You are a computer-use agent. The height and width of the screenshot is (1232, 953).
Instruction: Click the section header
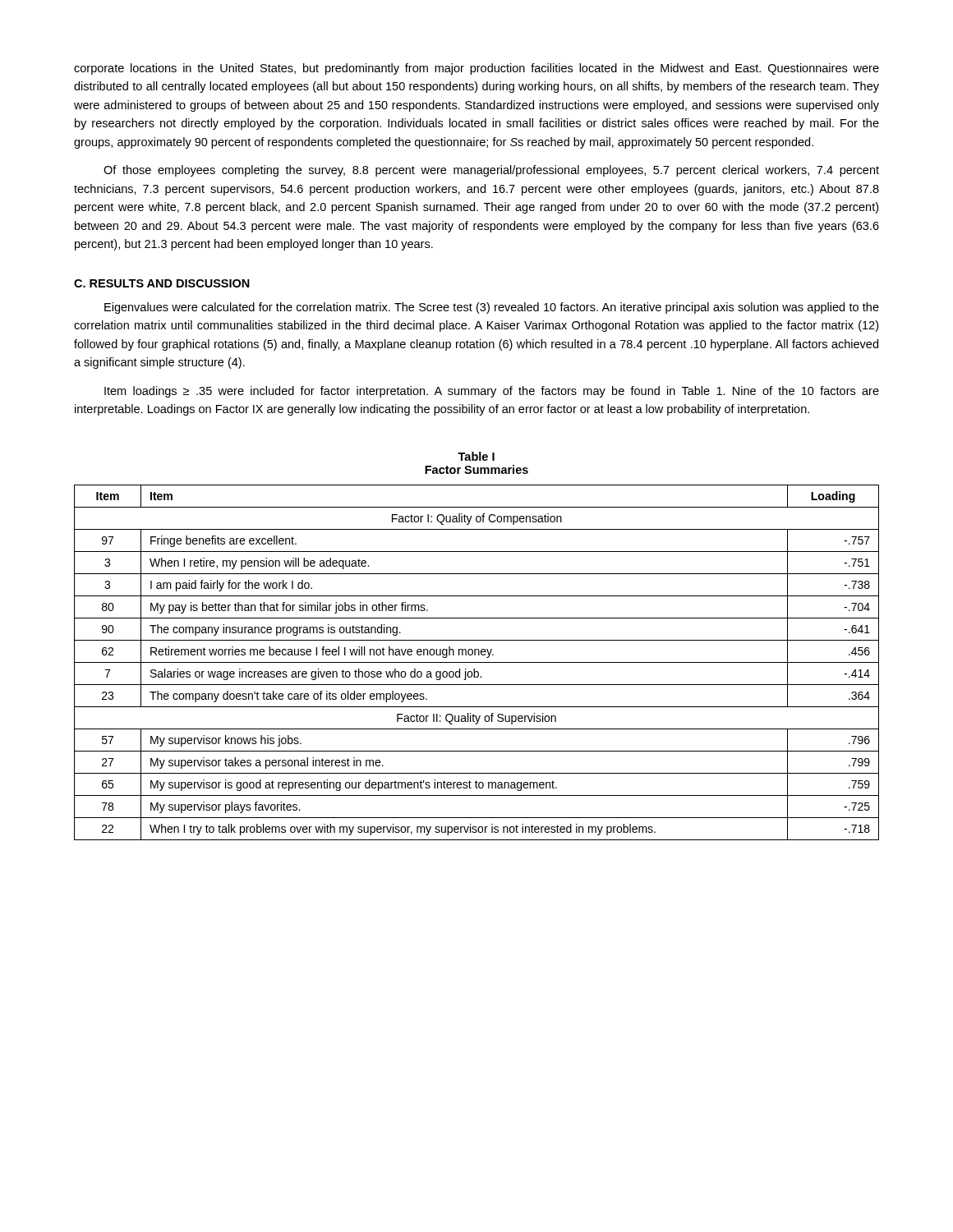pyautogui.click(x=162, y=283)
